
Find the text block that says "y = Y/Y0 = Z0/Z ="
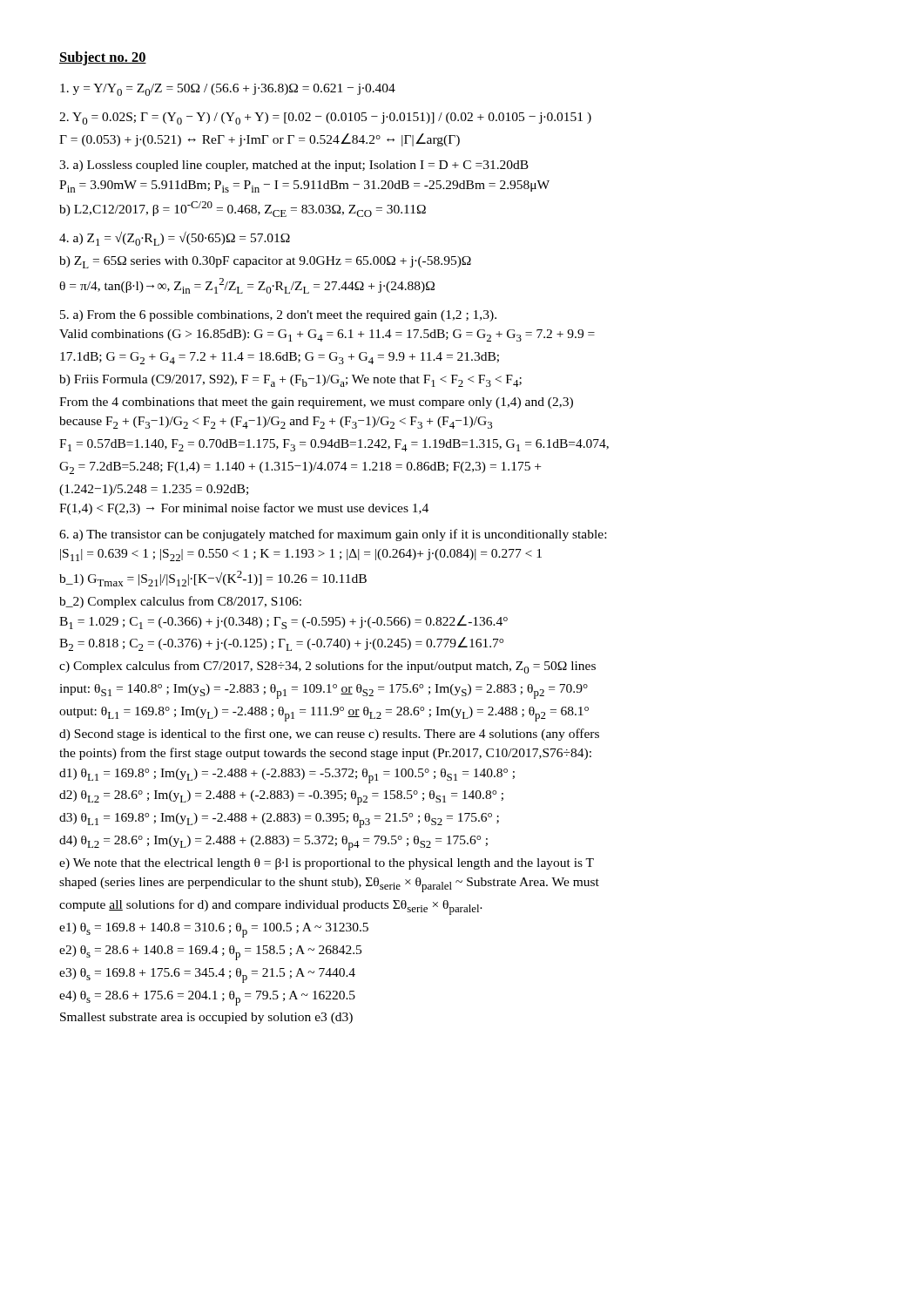227,89
